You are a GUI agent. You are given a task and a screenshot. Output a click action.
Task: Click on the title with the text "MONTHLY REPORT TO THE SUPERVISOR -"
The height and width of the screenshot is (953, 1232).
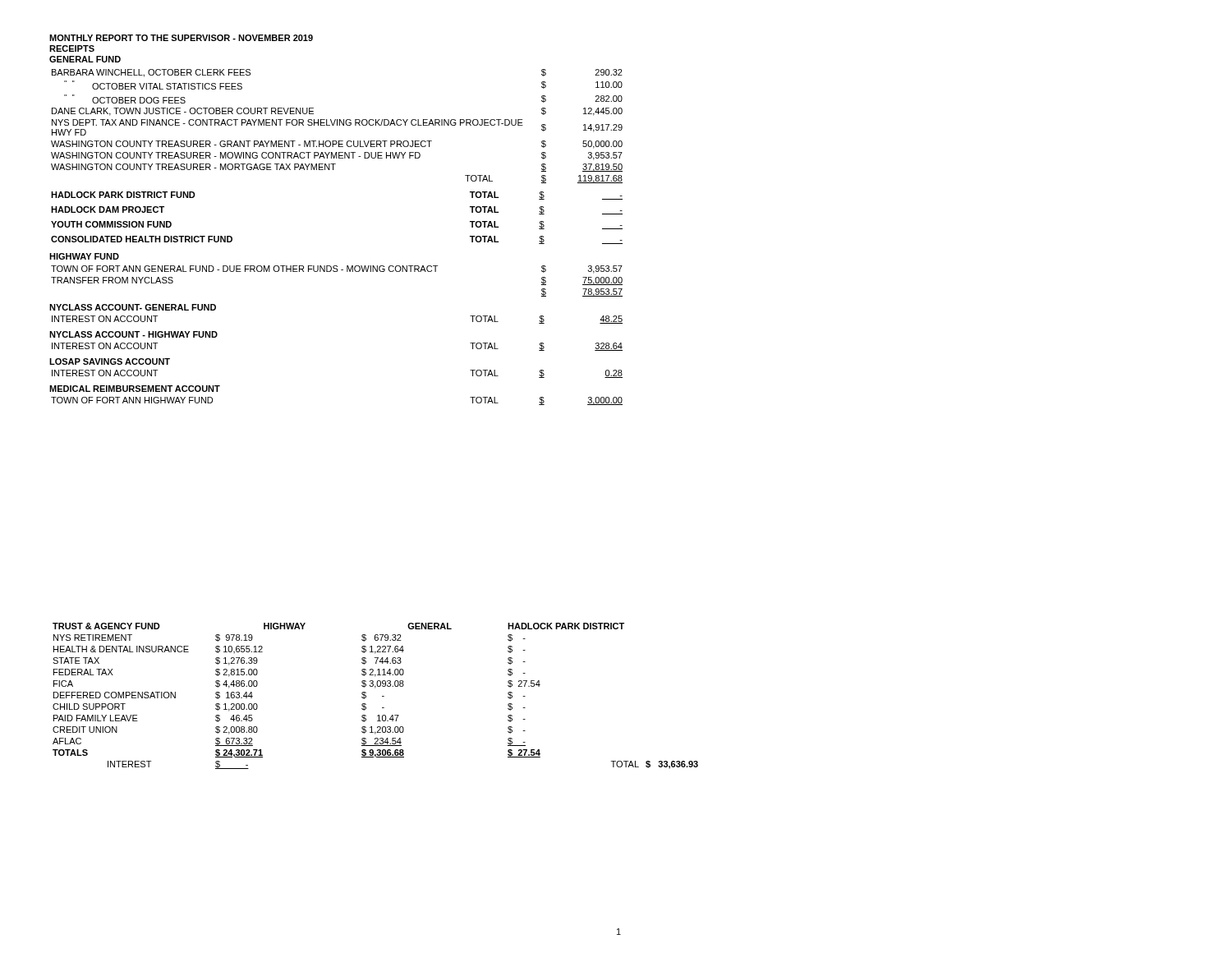tap(181, 38)
